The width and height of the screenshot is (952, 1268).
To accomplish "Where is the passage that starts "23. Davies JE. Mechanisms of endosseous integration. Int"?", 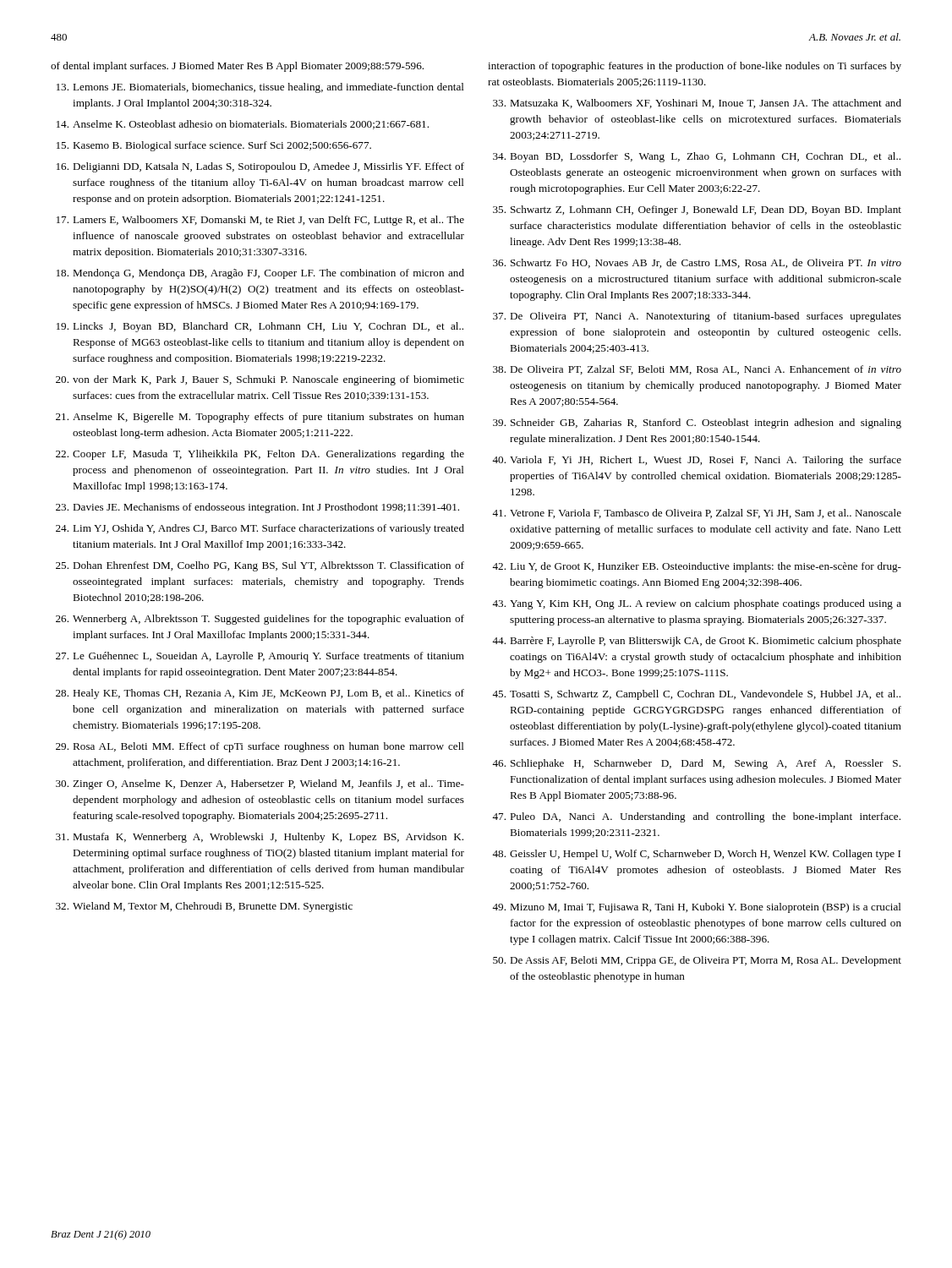I will point(257,507).
